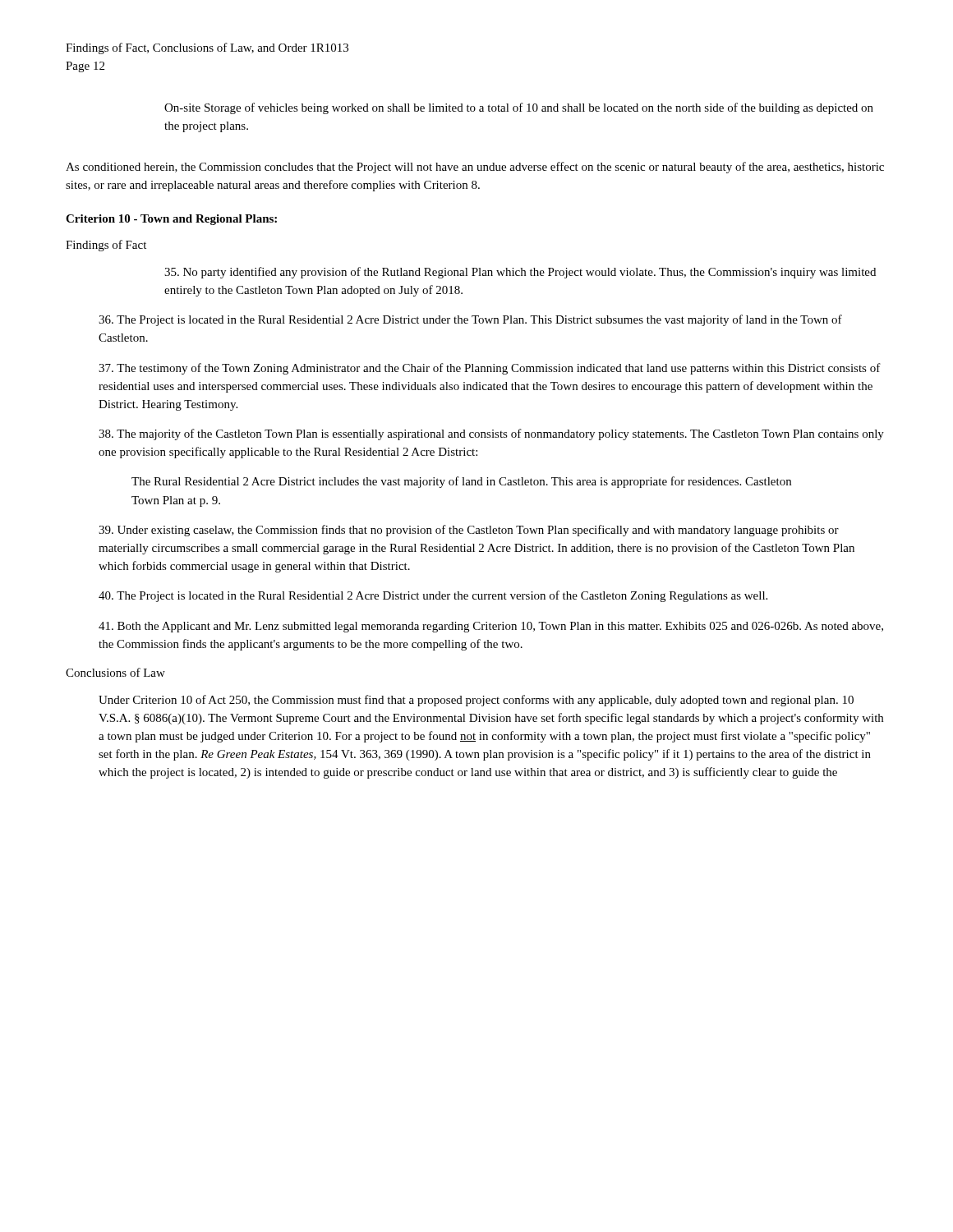Select the text block that reads "As conditioned herein, the Commission concludes that"
This screenshot has width=953, height=1232.
click(476, 176)
